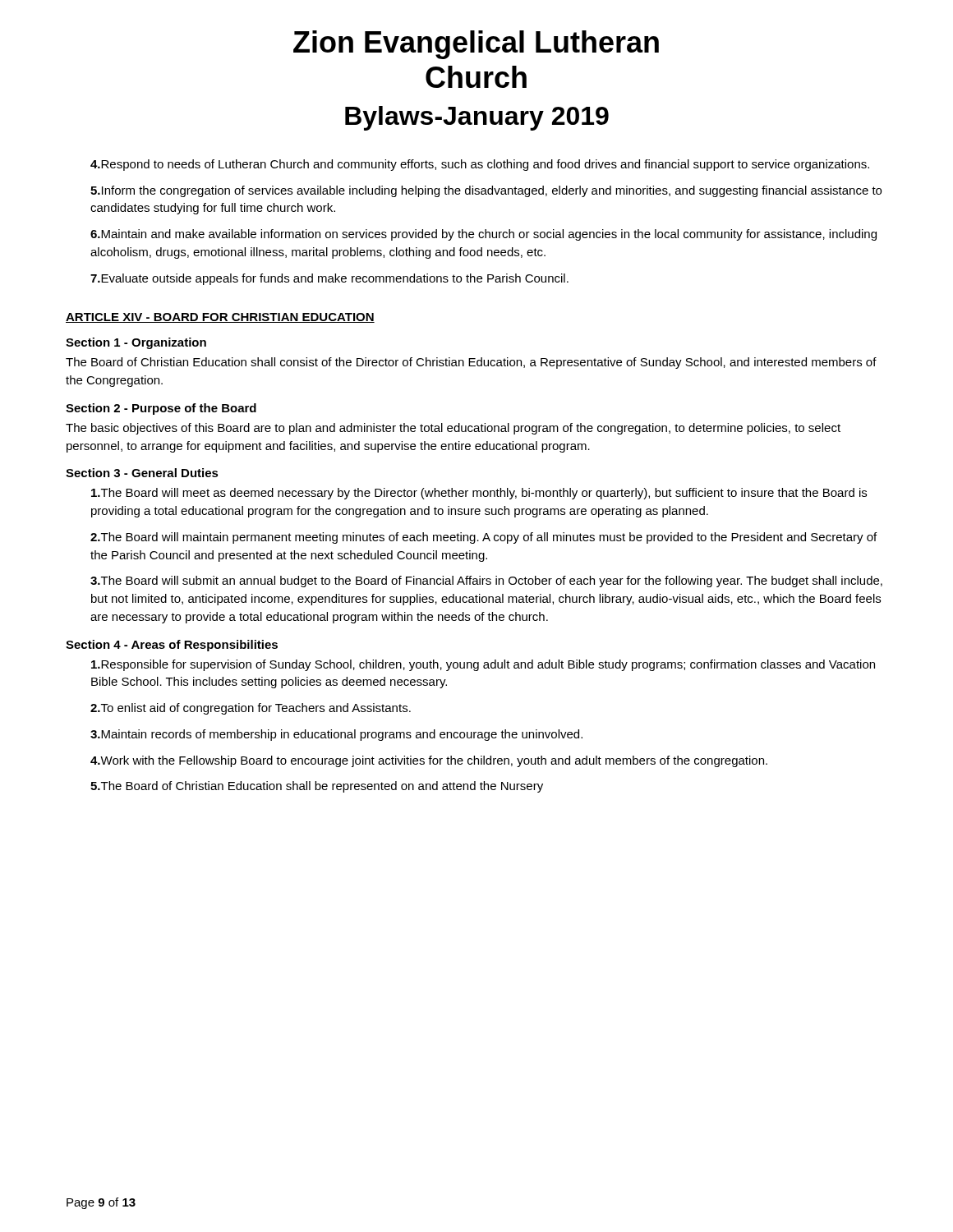Click the section header that begins "ARTICLE XIV - BOARD"
Image resolution: width=953 pixels, height=1232 pixels.
pos(220,317)
